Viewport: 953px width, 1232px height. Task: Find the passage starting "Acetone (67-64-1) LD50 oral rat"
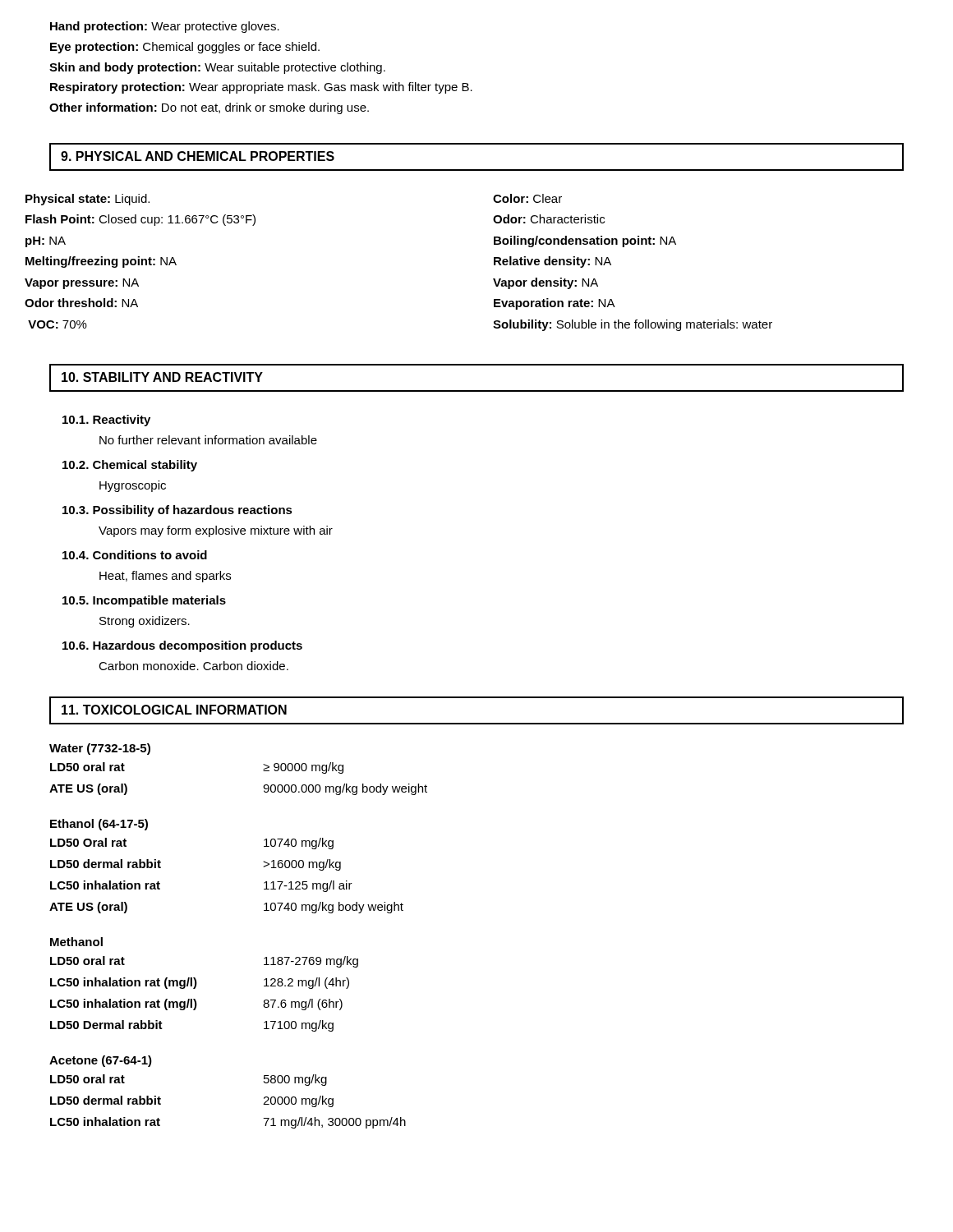101,1061
